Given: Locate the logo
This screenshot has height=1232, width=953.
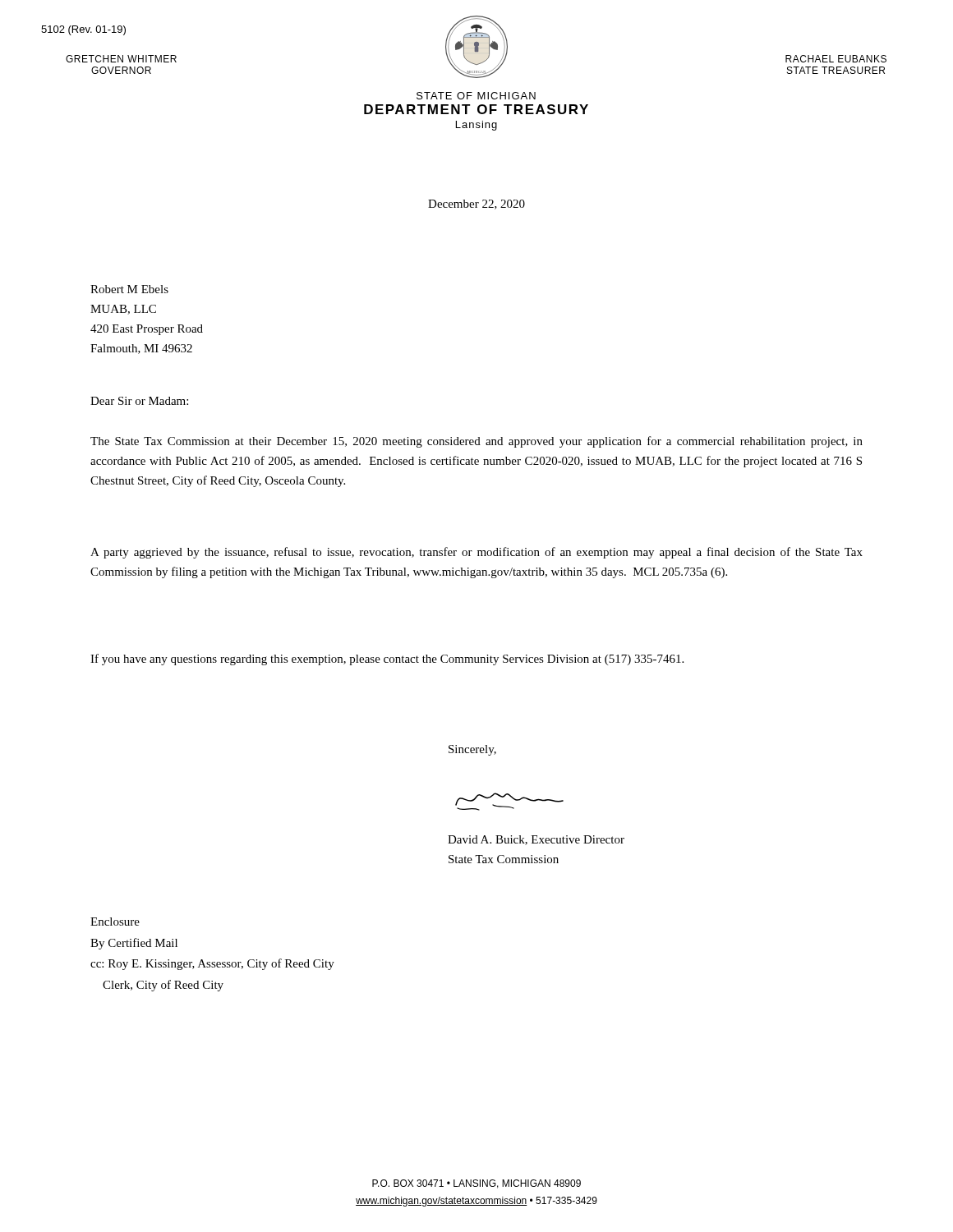Looking at the screenshot, I should pyautogui.click(x=476, y=50).
